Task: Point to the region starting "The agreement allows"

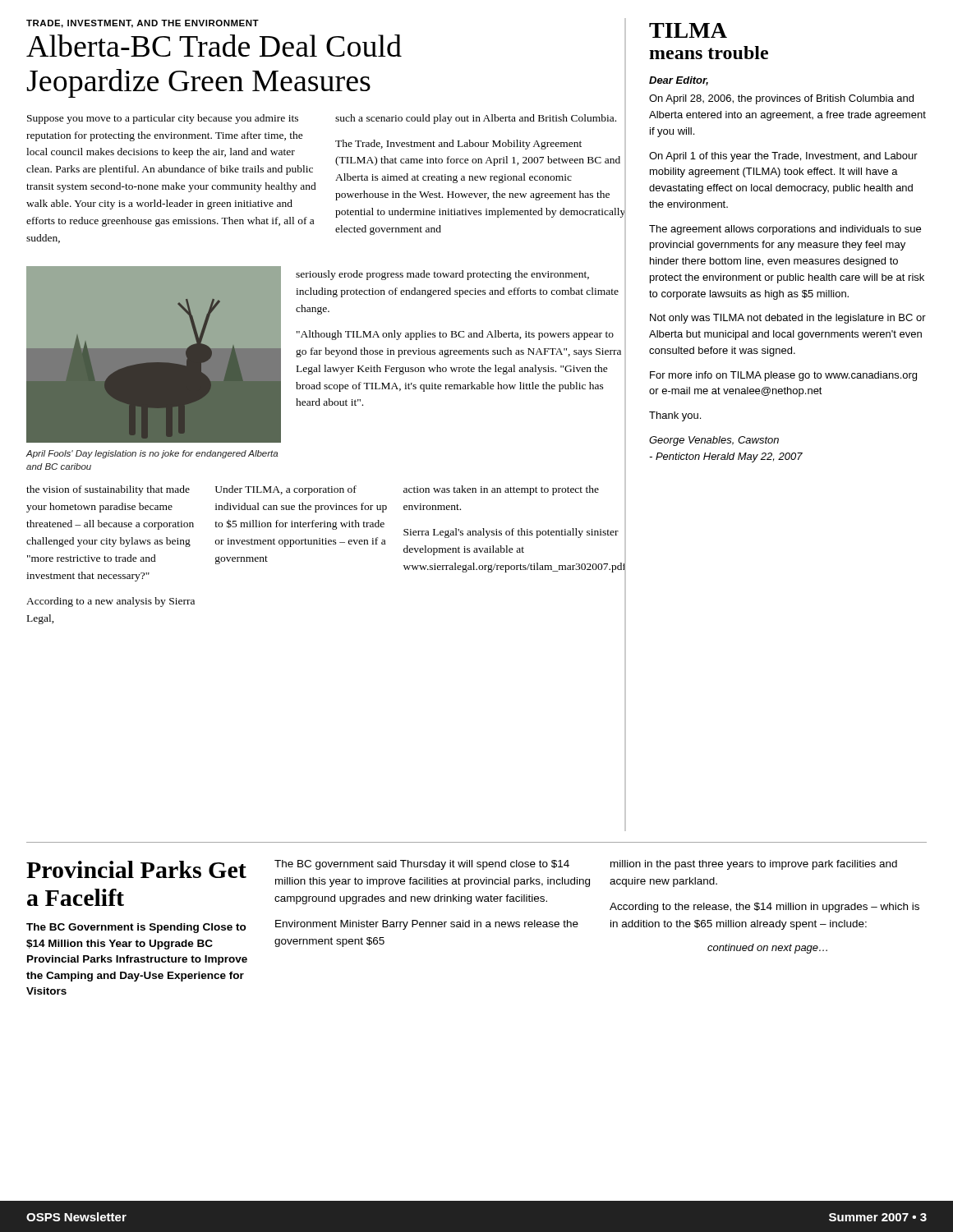Action: tap(787, 261)
